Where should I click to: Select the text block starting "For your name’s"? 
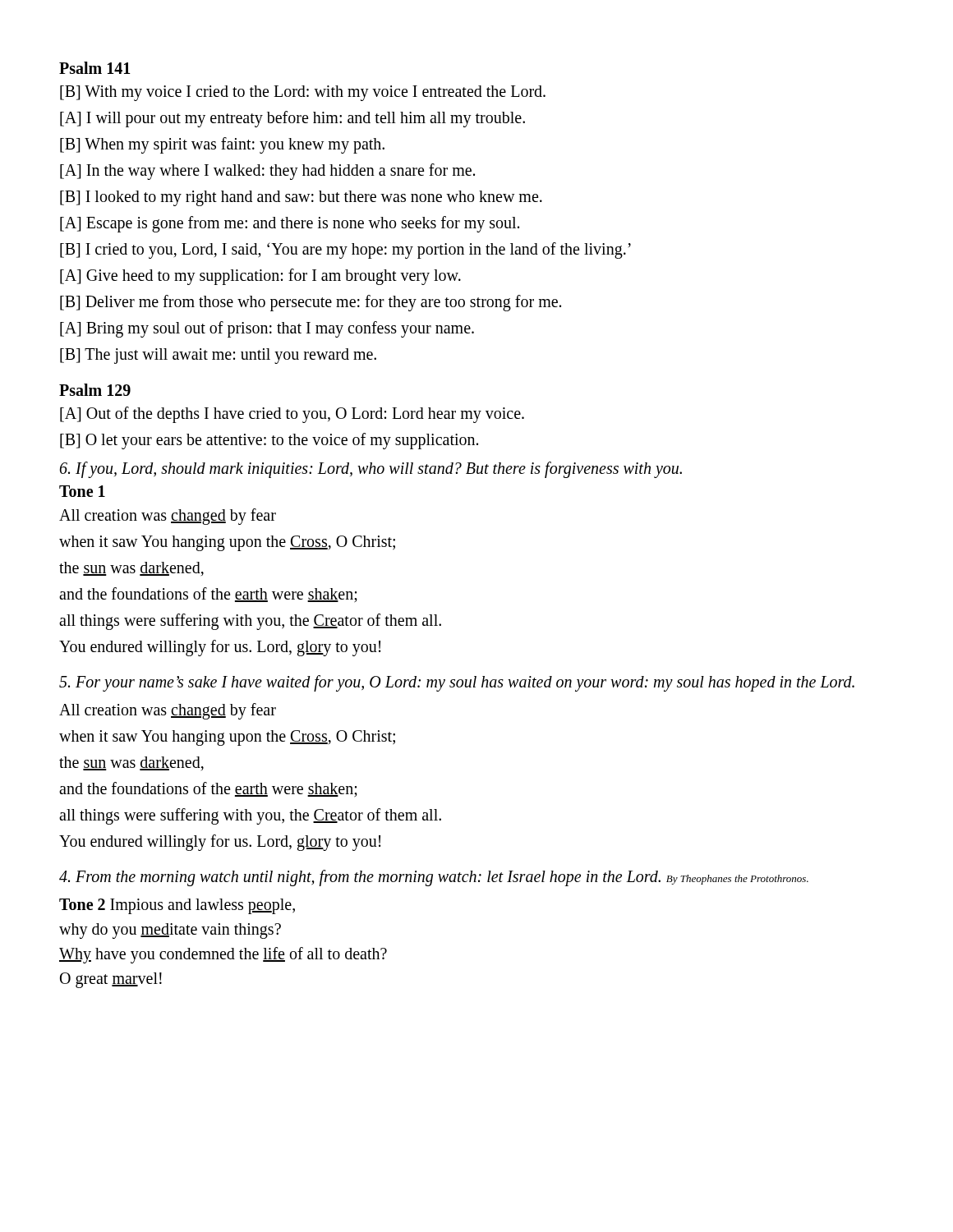pos(457,682)
